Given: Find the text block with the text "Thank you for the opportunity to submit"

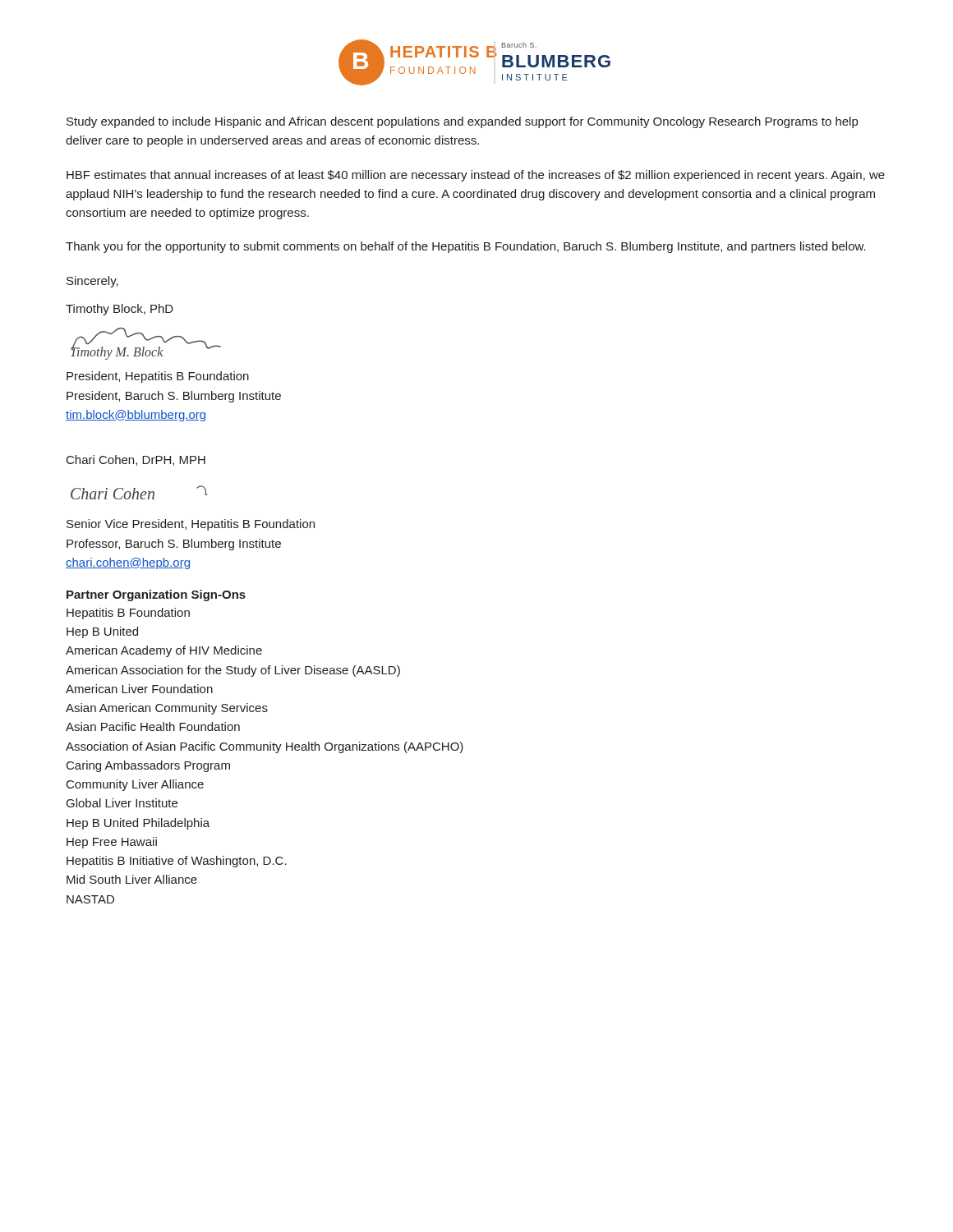Looking at the screenshot, I should tap(466, 246).
